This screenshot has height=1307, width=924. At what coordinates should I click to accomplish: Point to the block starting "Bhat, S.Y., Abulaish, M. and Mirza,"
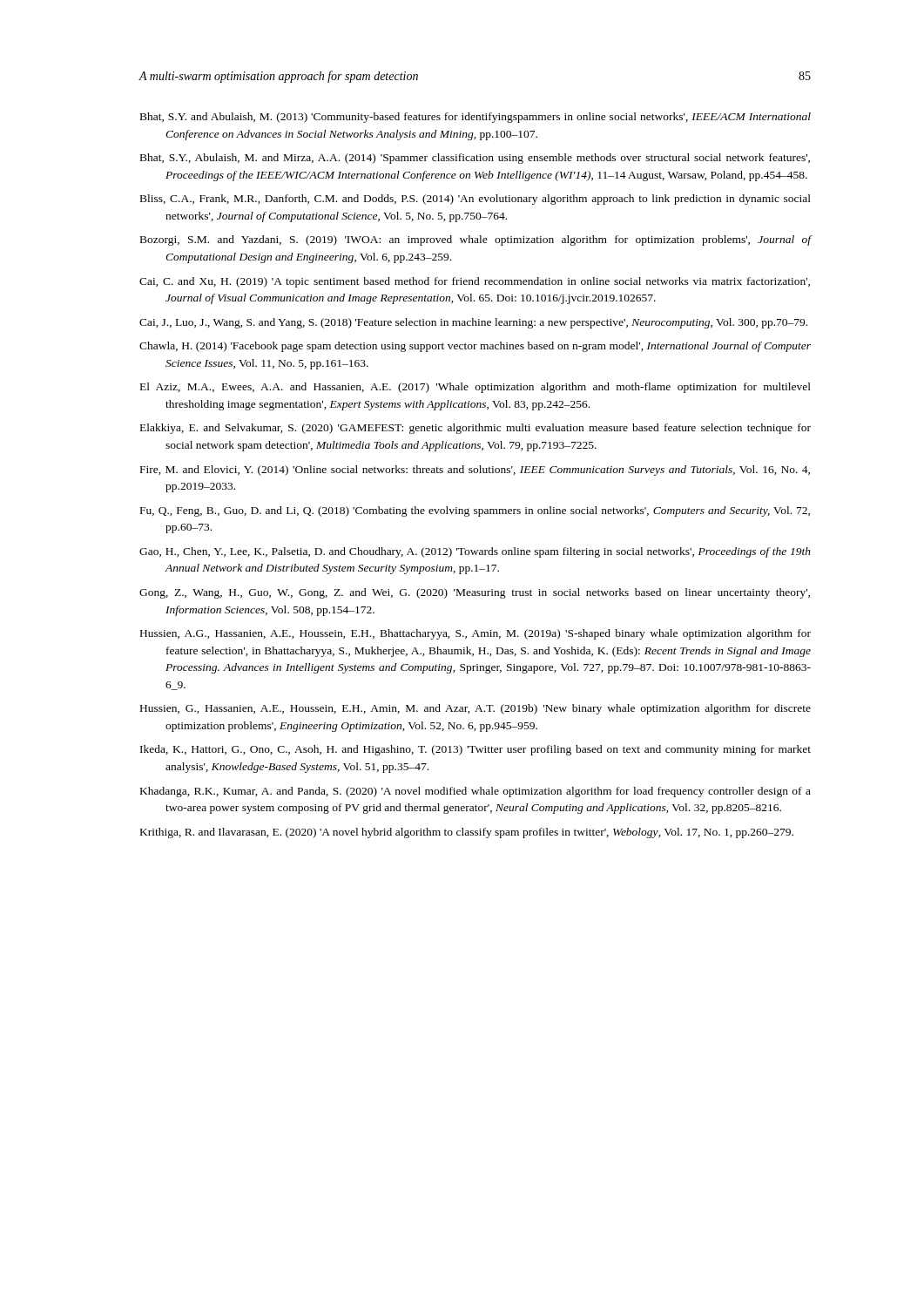(475, 166)
